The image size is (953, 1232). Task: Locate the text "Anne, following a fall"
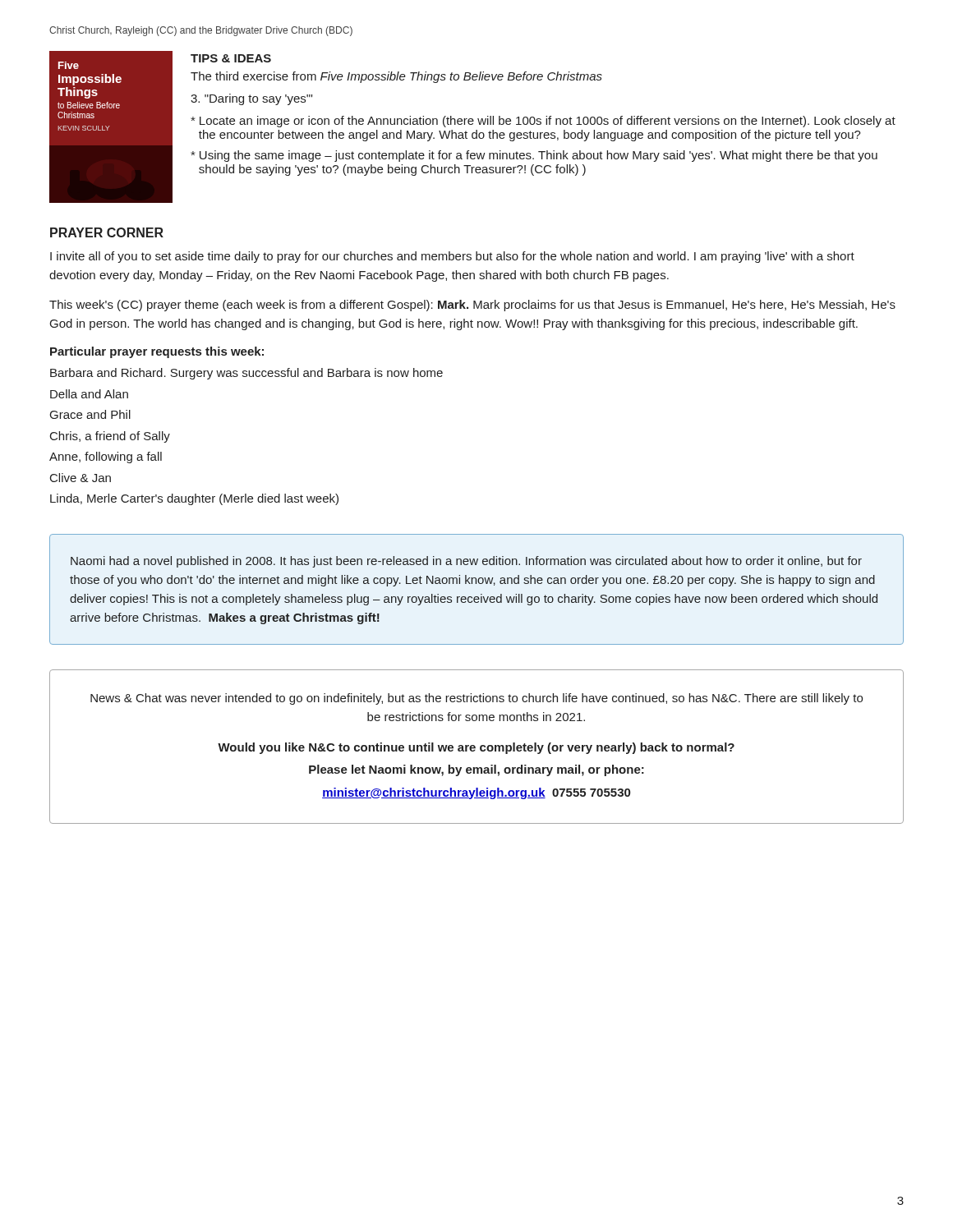pos(106,456)
